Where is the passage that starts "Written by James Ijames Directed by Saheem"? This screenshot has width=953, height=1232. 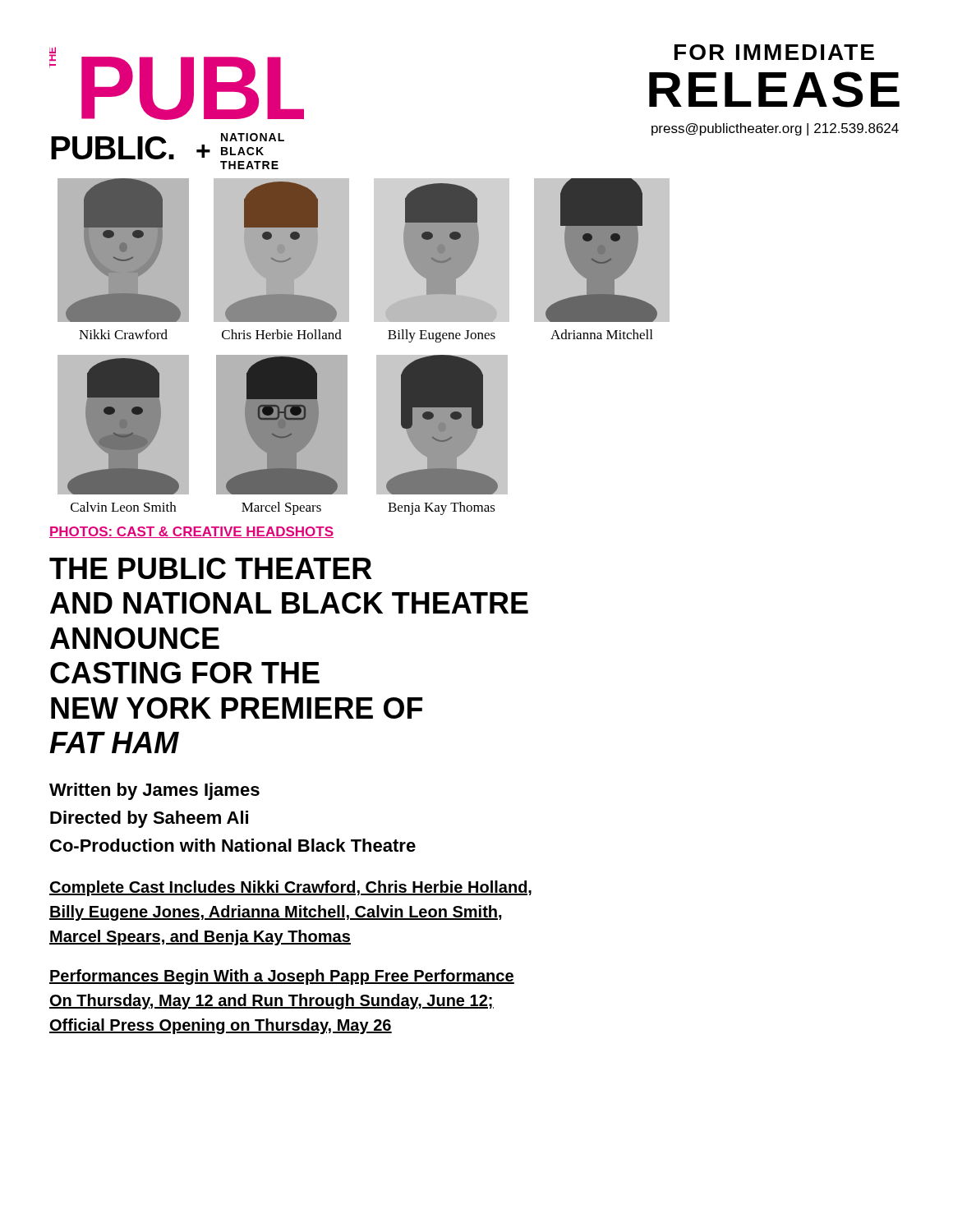click(154, 791)
